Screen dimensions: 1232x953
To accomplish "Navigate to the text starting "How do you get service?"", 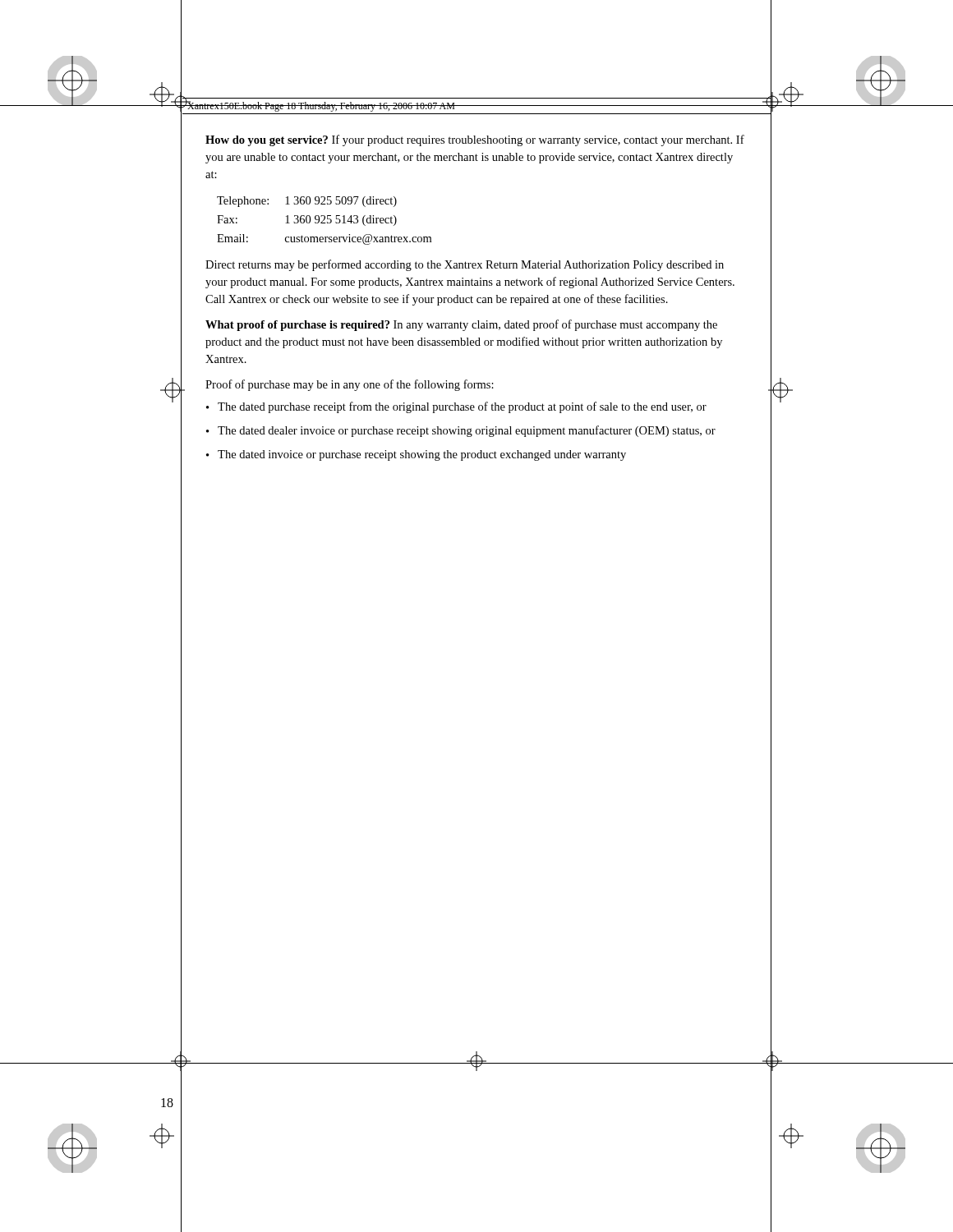I will click(x=475, y=157).
